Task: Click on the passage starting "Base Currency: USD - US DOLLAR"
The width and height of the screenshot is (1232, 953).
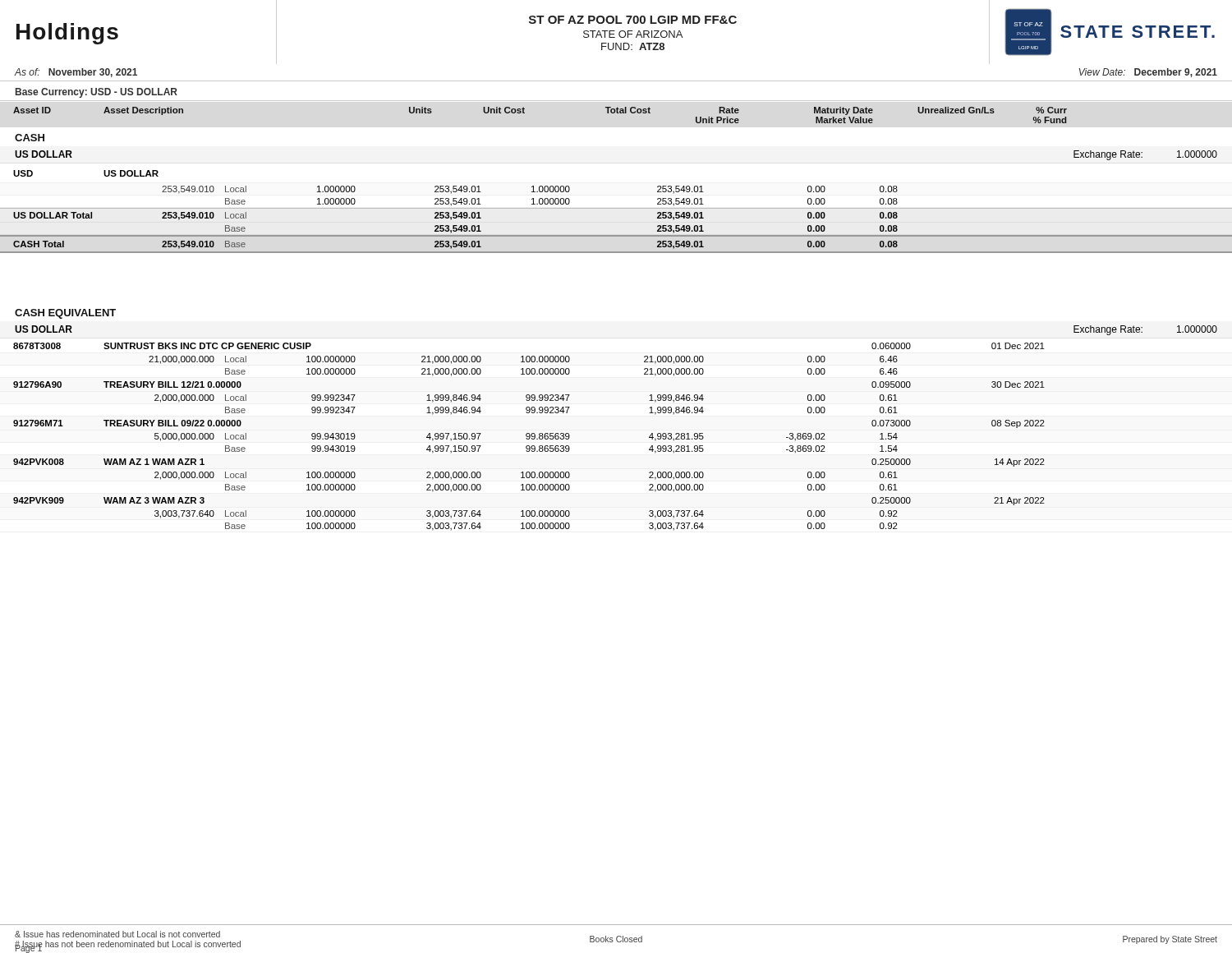Action: tap(96, 92)
